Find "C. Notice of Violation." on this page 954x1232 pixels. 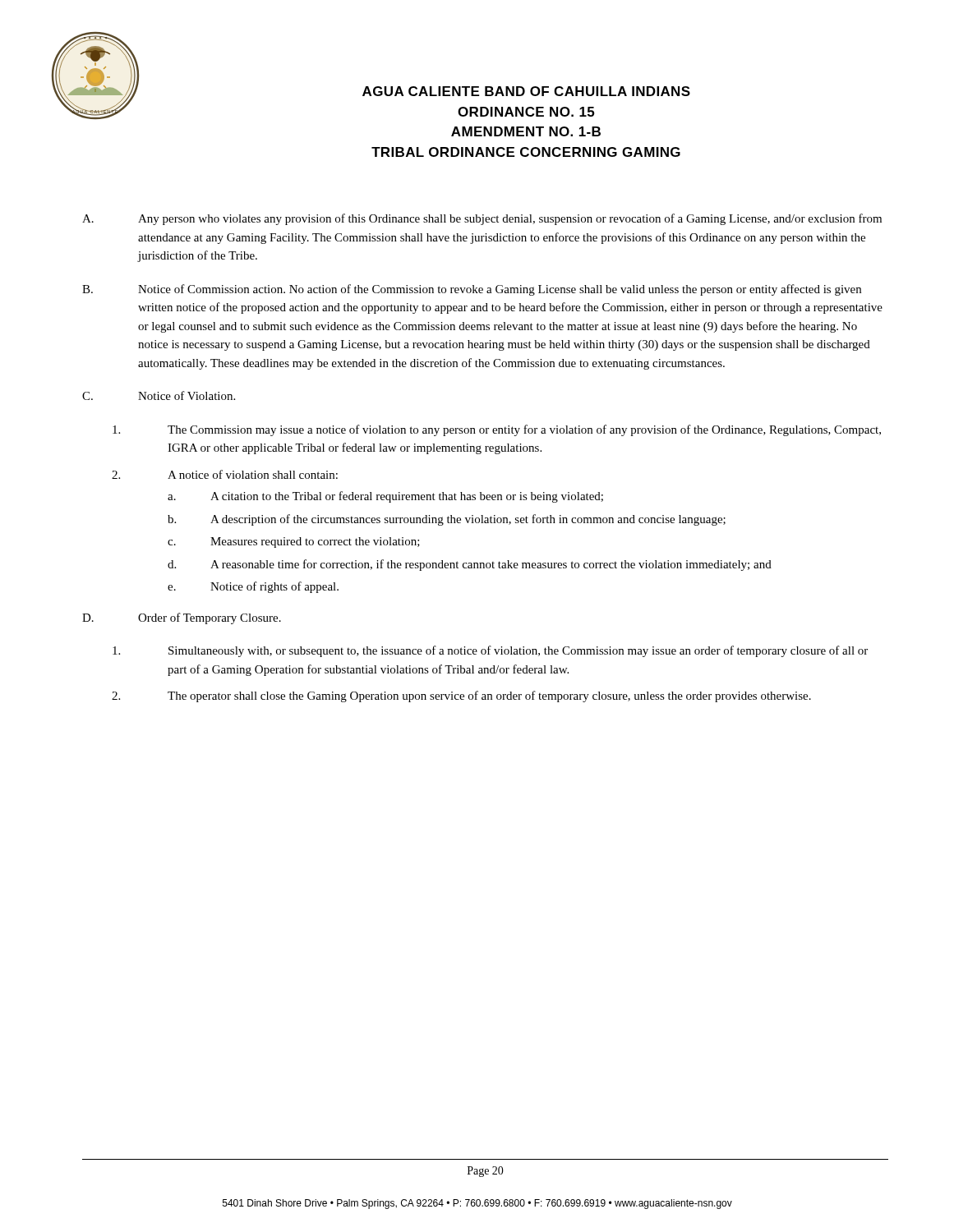[x=159, y=395]
